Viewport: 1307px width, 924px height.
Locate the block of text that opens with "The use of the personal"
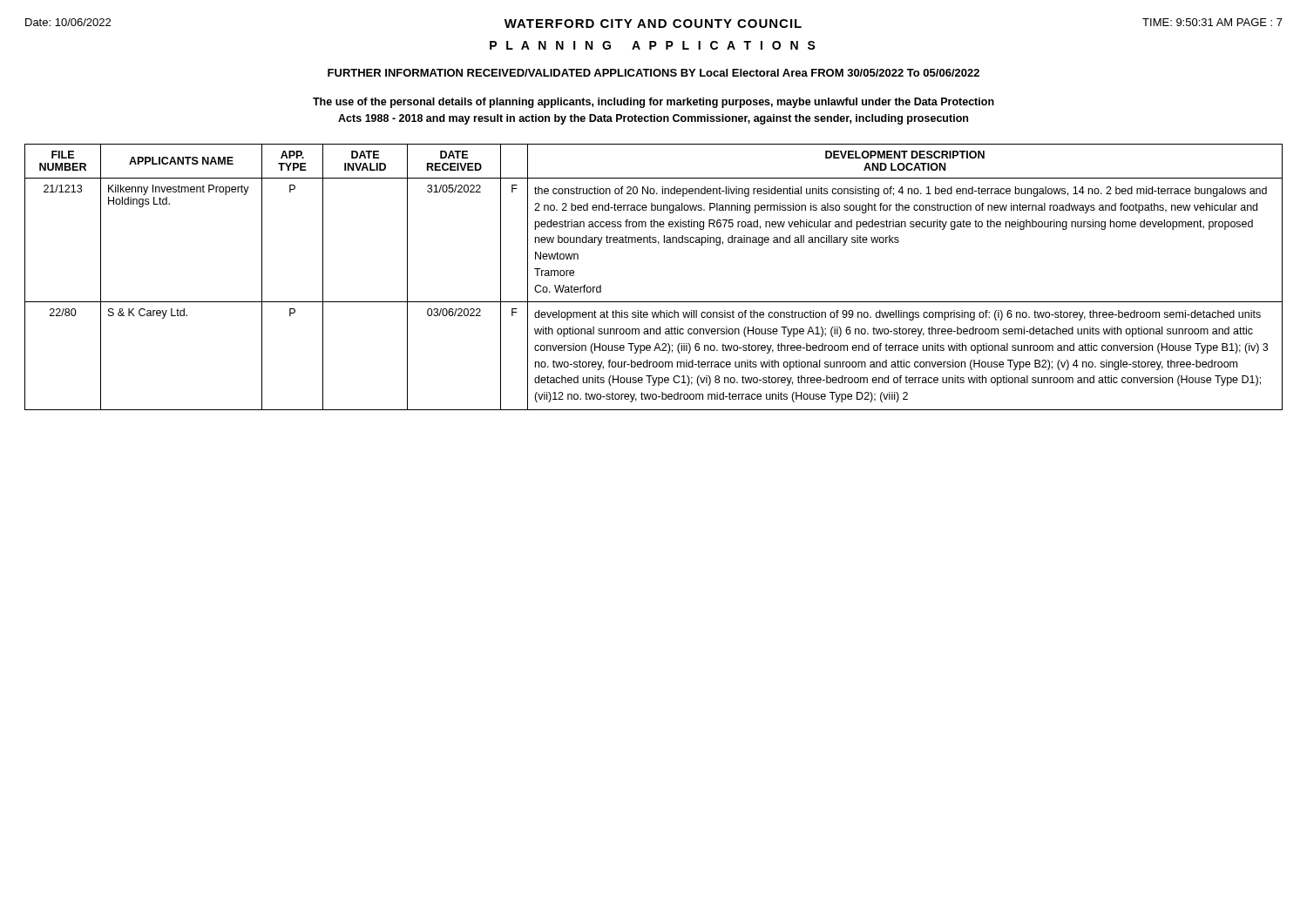pyautogui.click(x=654, y=110)
